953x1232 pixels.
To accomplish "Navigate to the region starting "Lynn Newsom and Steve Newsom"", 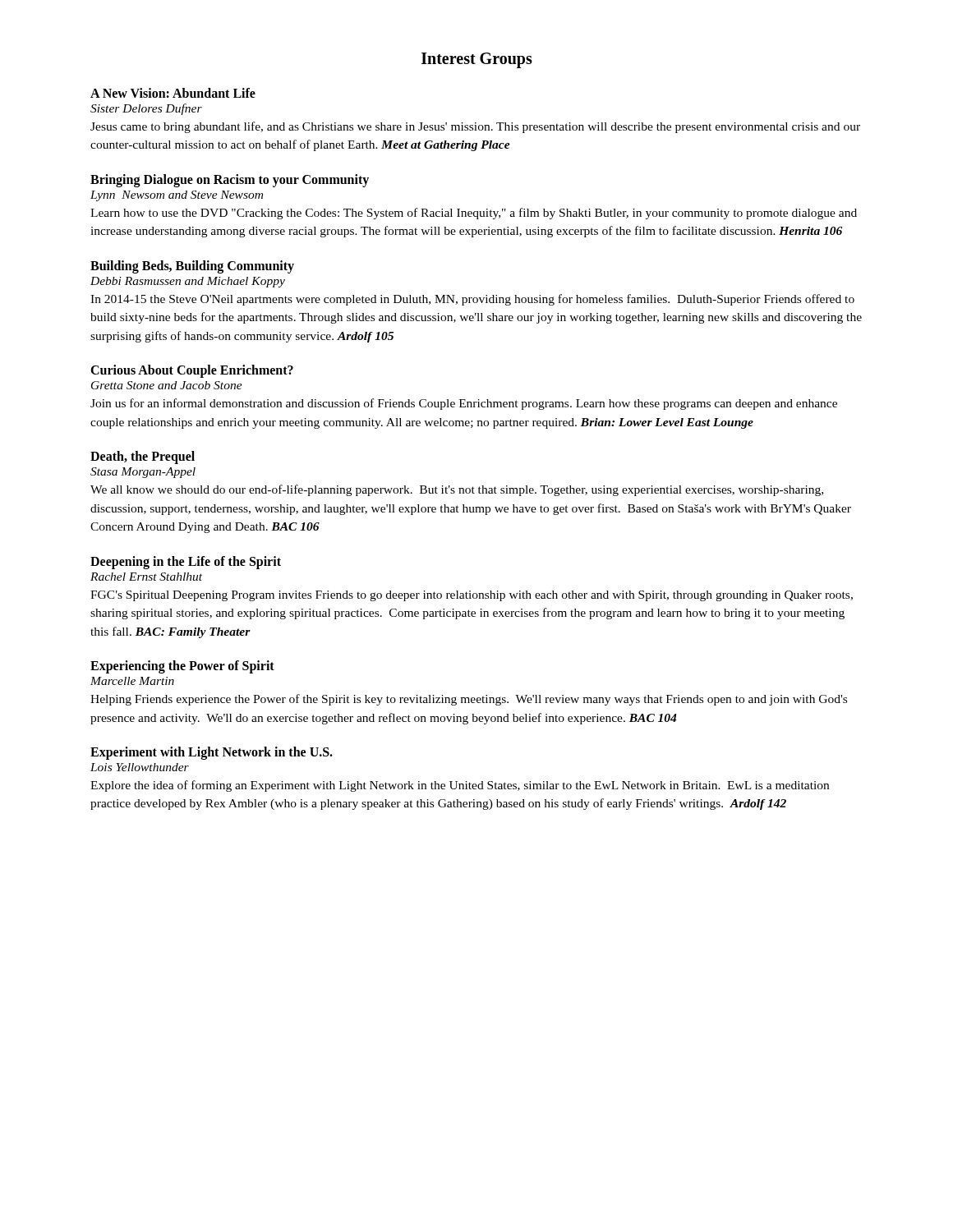I will (177, 194).
